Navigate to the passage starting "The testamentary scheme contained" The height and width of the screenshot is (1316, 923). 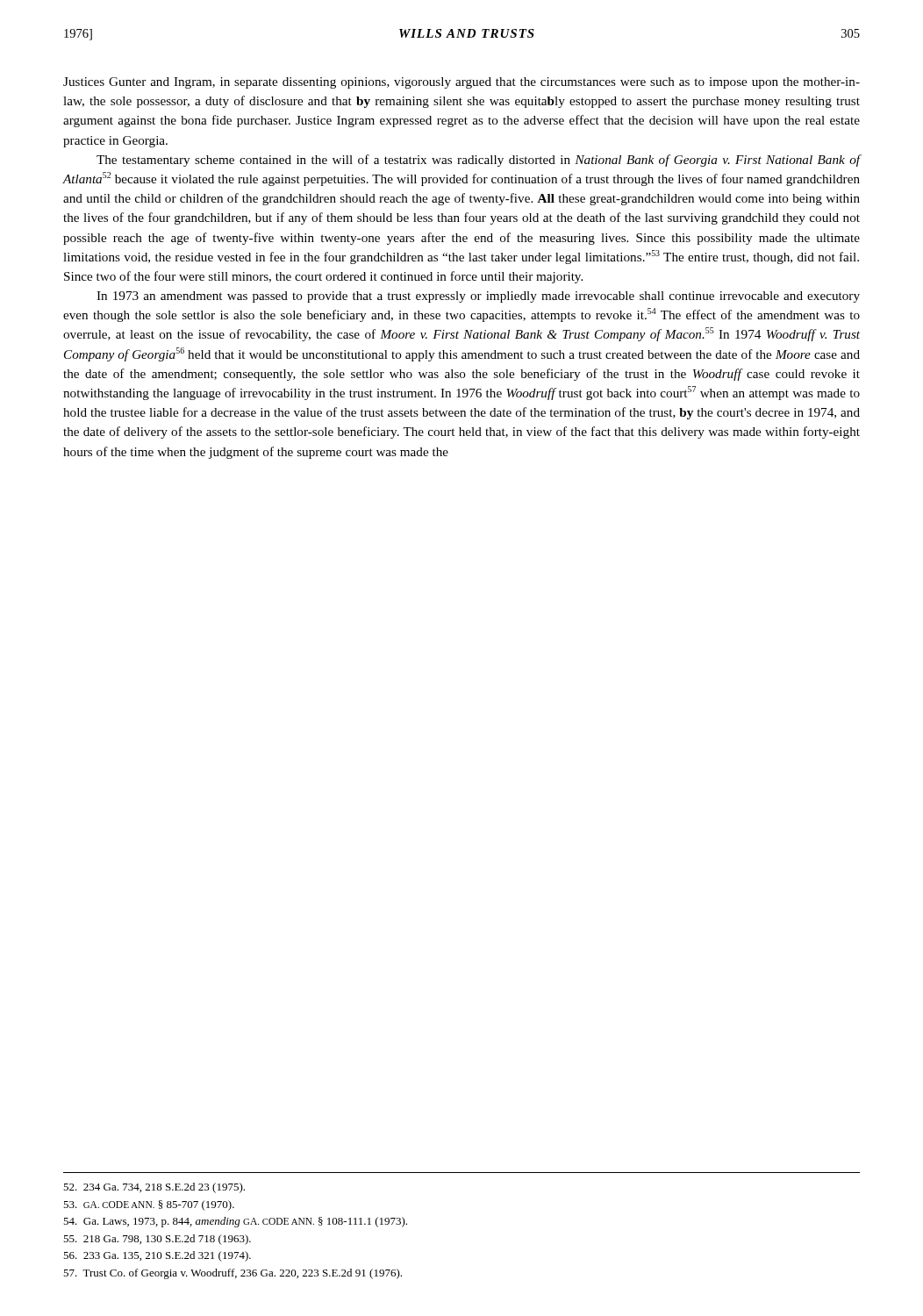[462, 218]
